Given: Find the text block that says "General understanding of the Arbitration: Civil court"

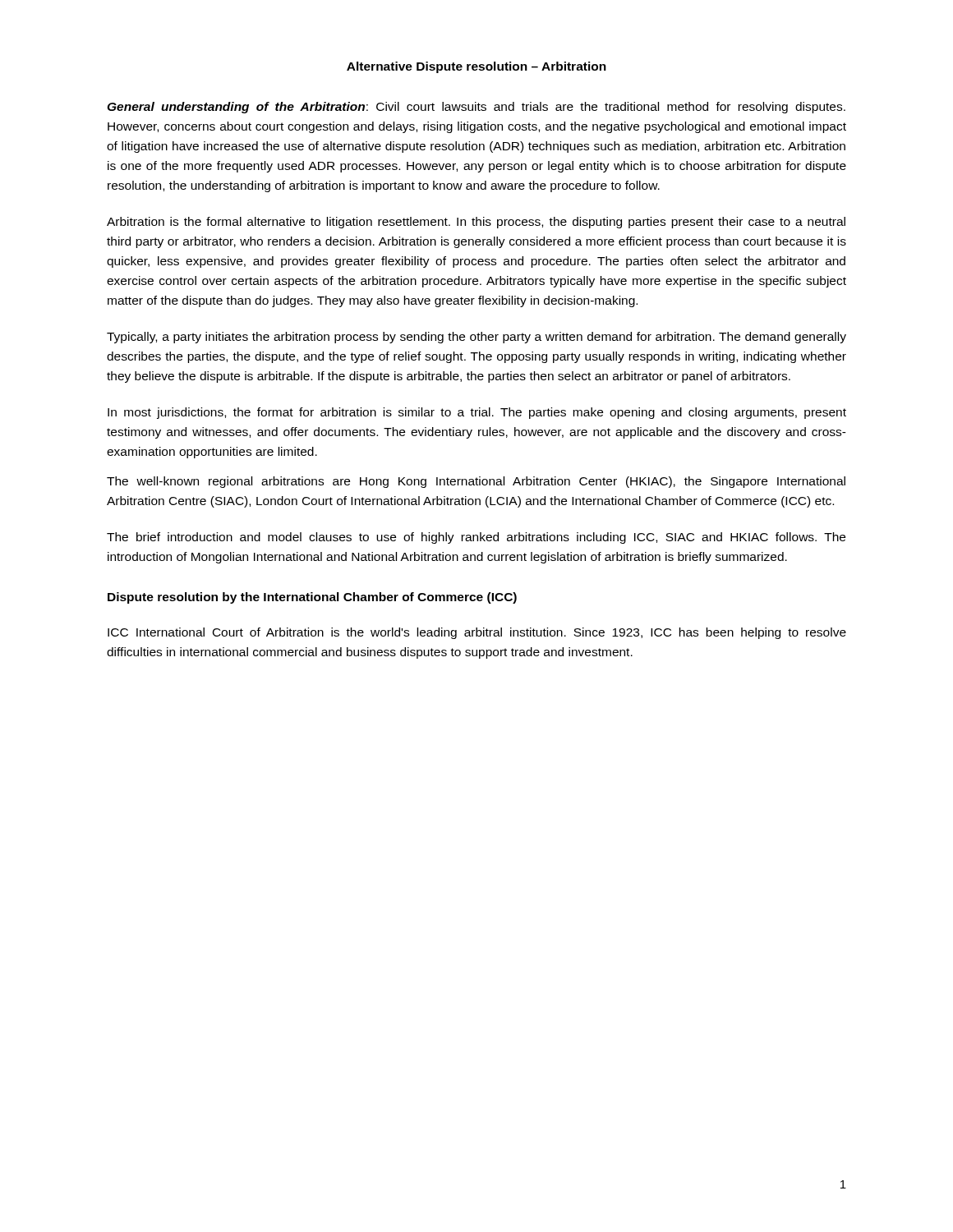Looking at the screenshot, I should point(476,146).
